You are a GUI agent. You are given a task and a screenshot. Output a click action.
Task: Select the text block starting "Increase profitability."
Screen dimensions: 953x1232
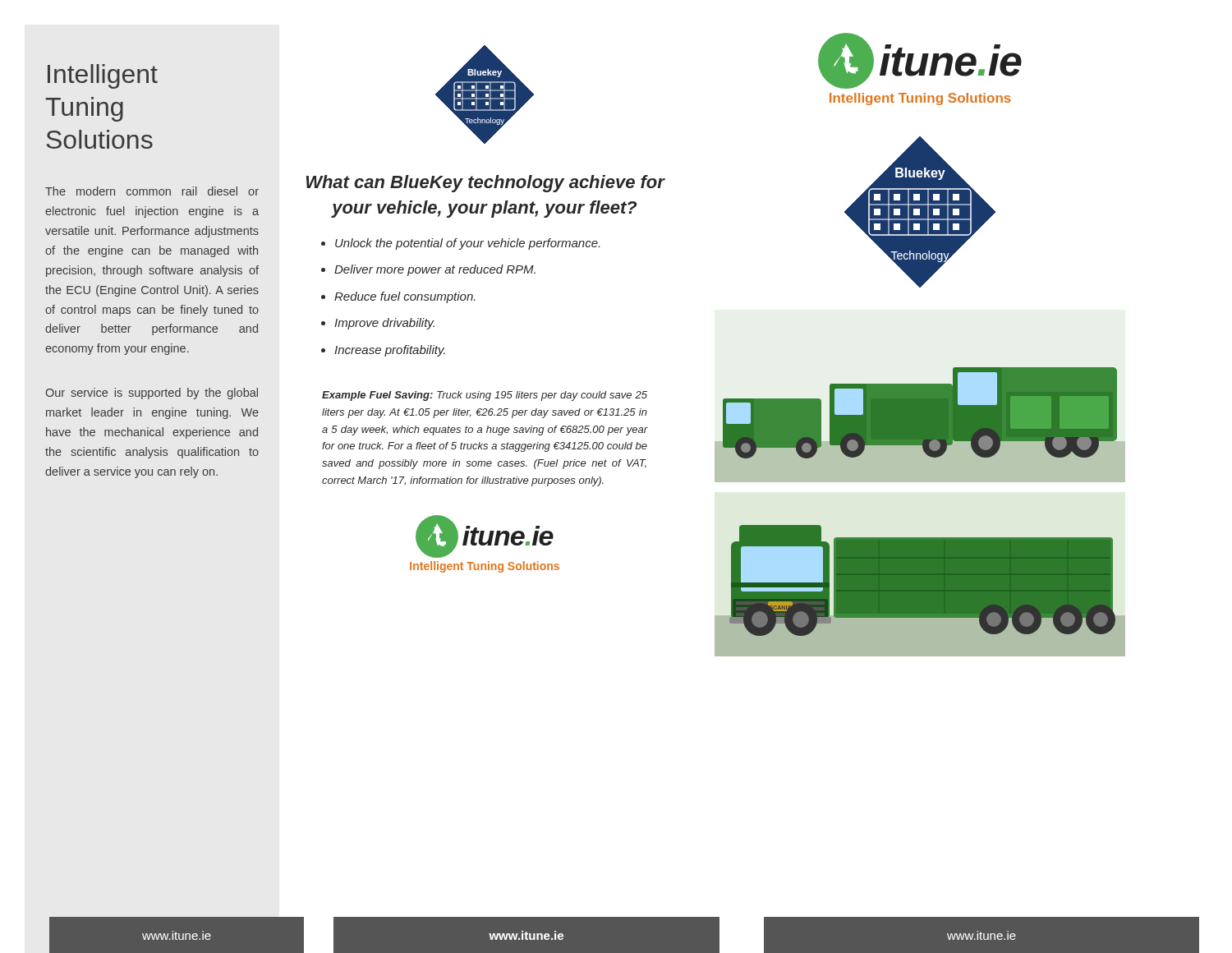click(x=390, y=349)
